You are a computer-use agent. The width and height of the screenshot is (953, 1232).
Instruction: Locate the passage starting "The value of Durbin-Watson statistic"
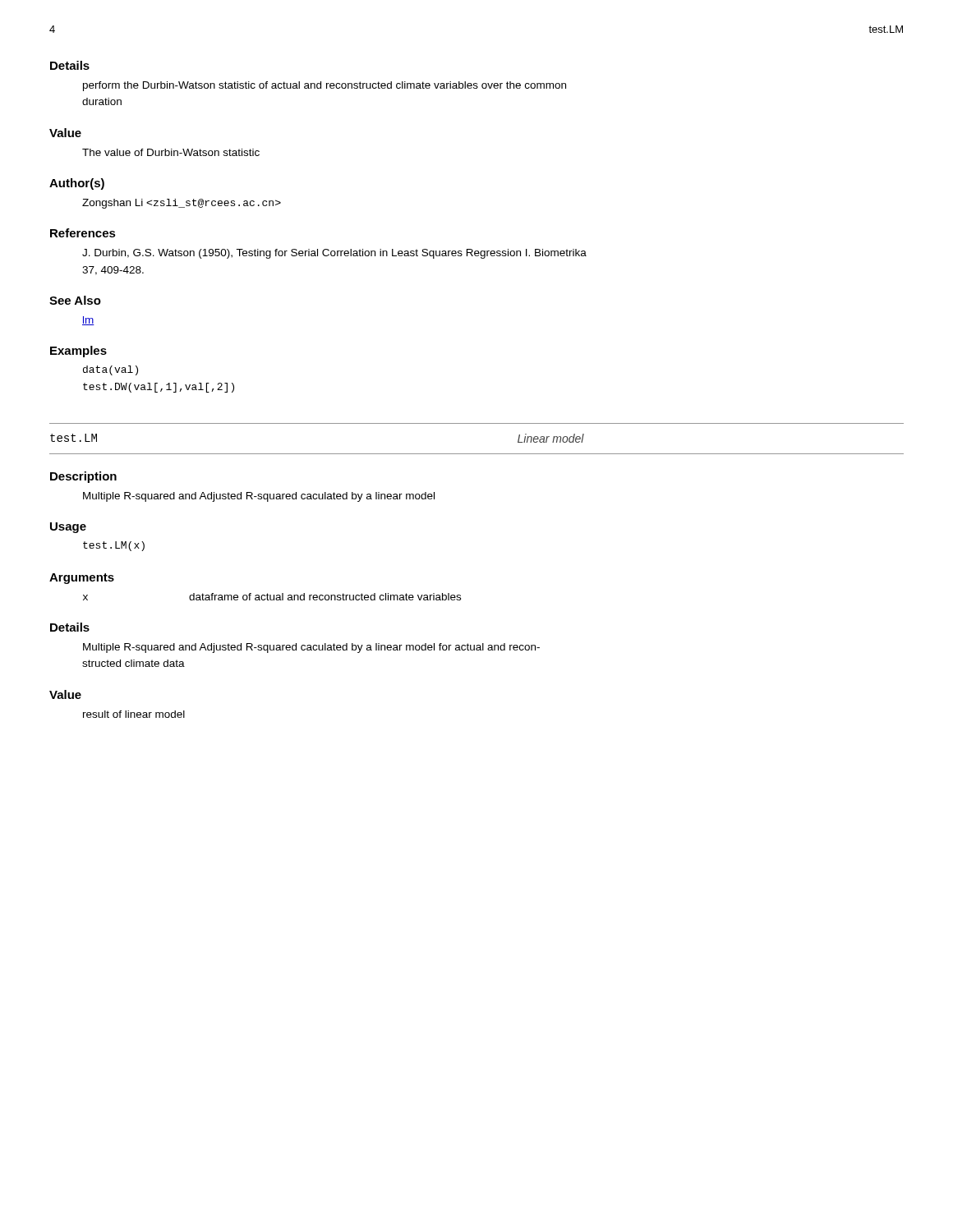[171, 152]
